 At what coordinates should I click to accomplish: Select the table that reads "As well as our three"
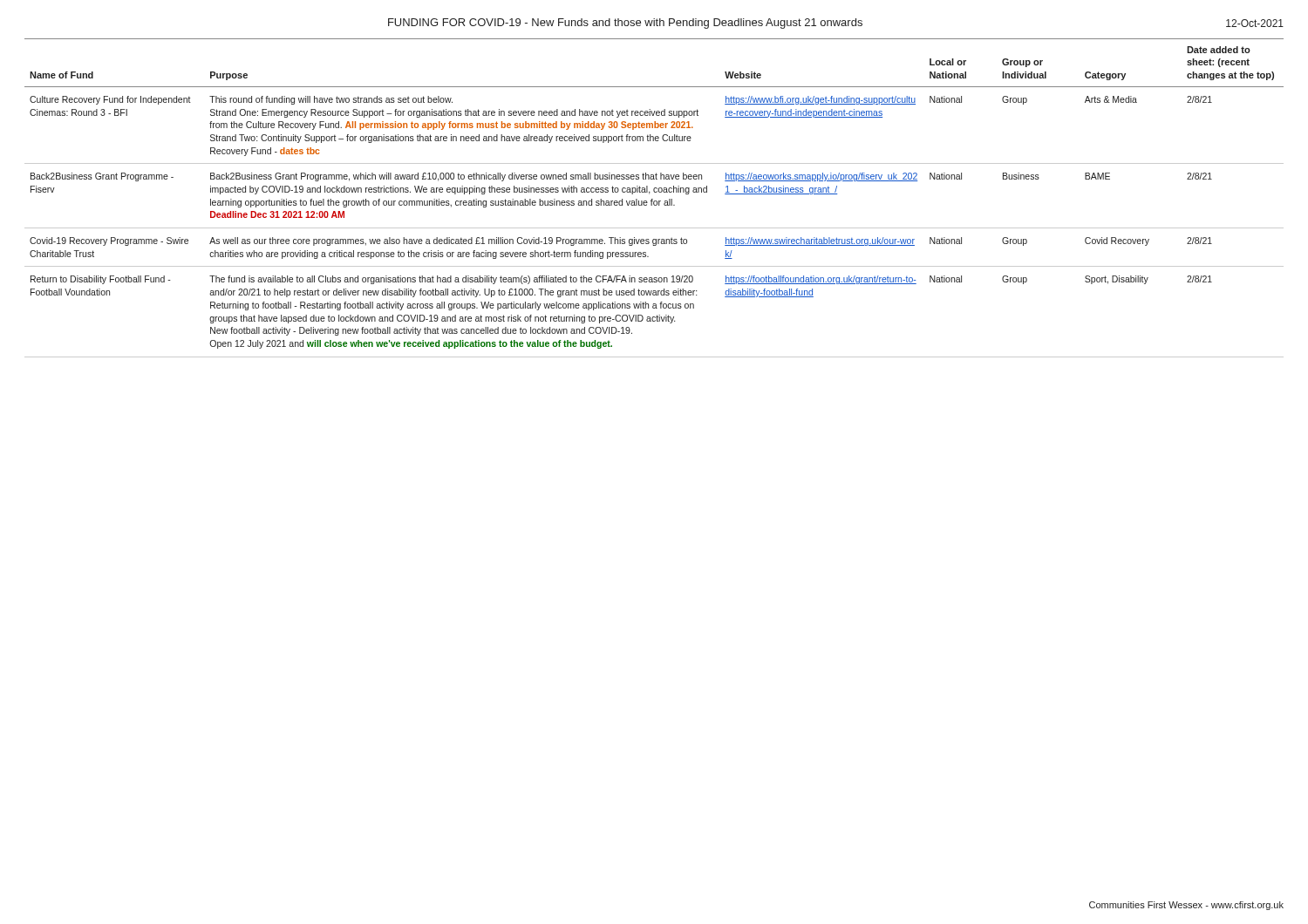pyautogui.click(x=654, y=198)
